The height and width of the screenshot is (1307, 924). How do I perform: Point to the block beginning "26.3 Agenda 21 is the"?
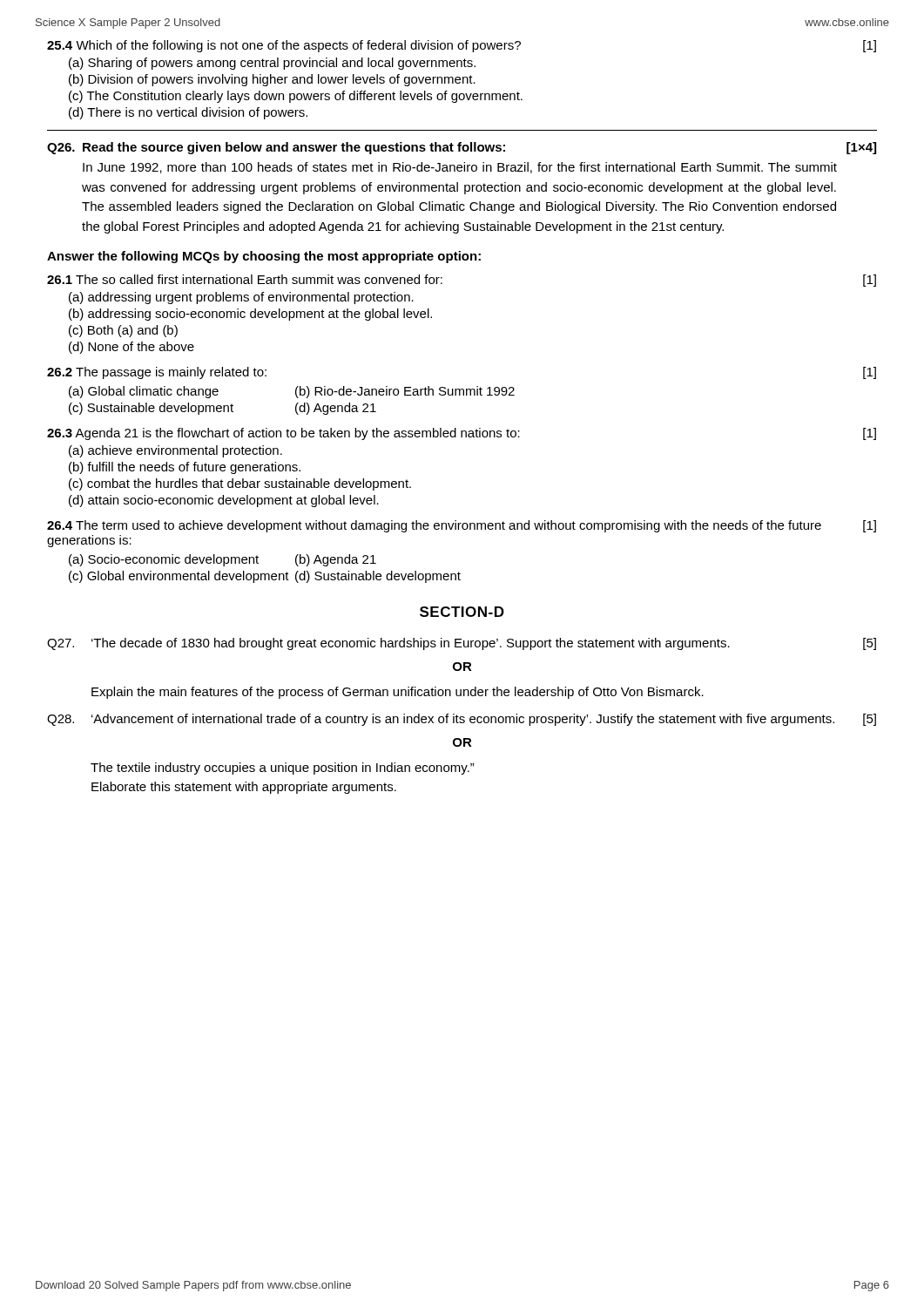(462, 434)
